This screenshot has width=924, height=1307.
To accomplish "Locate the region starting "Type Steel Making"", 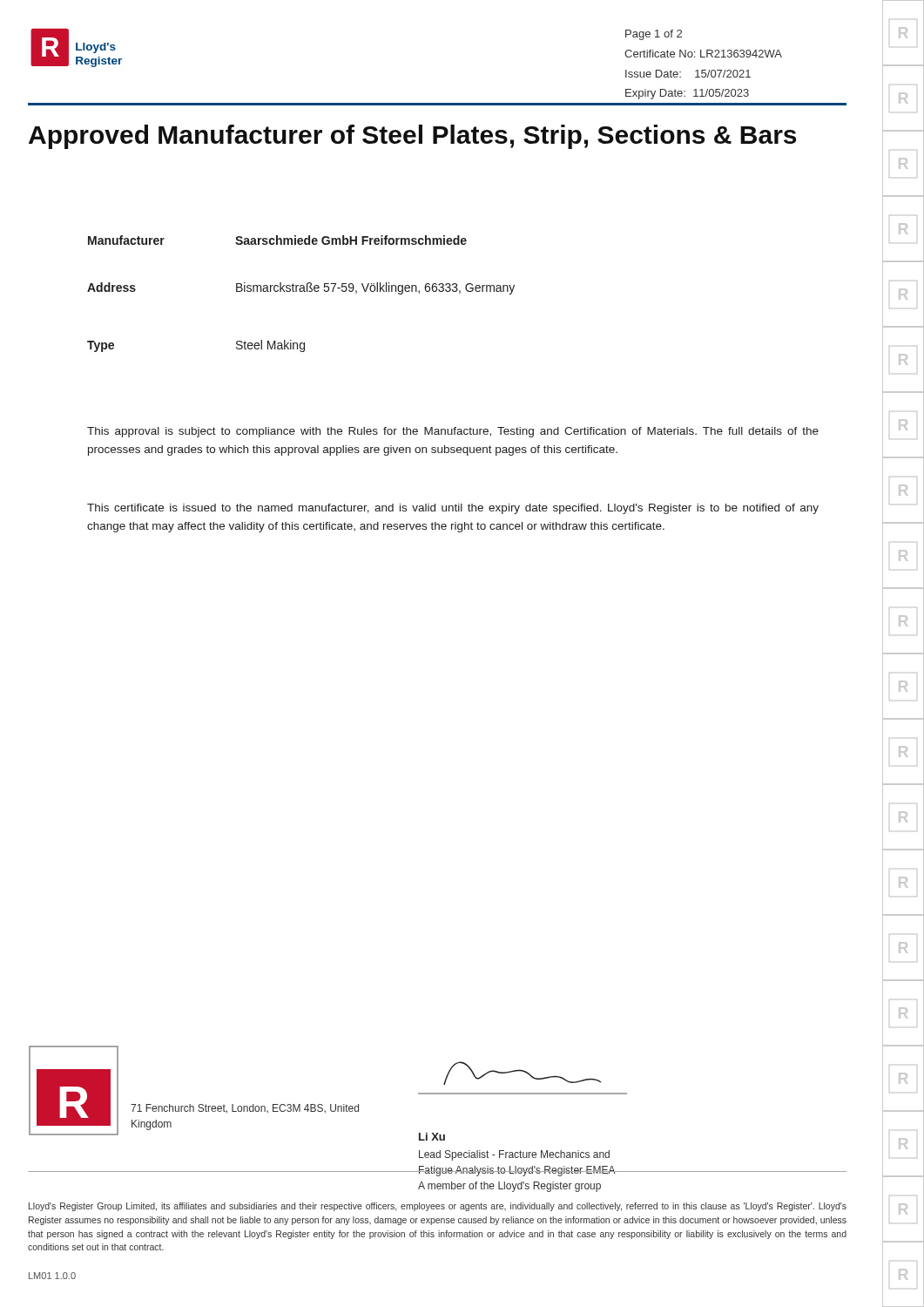I will [103, 345].
